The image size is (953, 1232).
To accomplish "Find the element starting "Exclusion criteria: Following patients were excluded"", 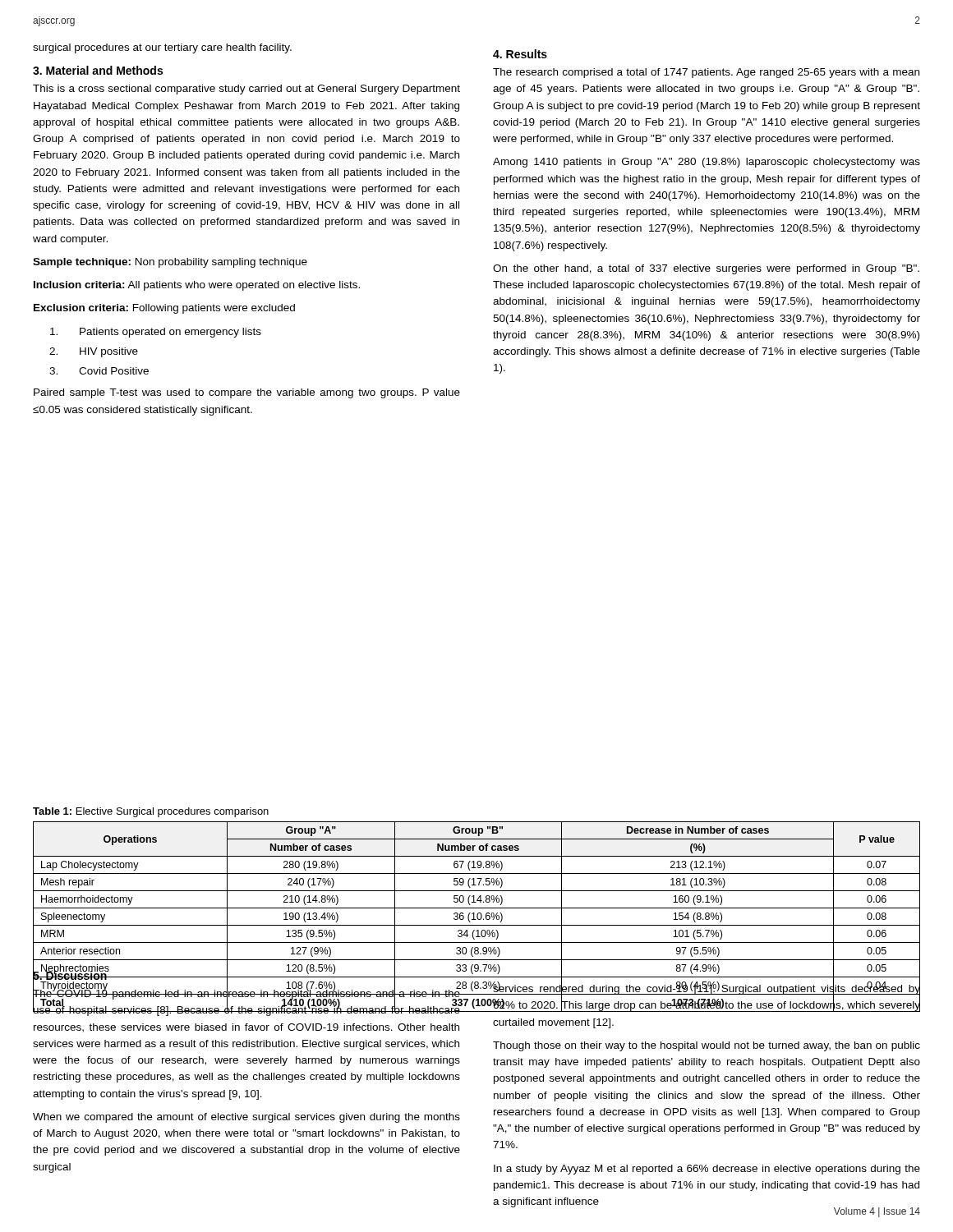I will [x=246, y=308].
